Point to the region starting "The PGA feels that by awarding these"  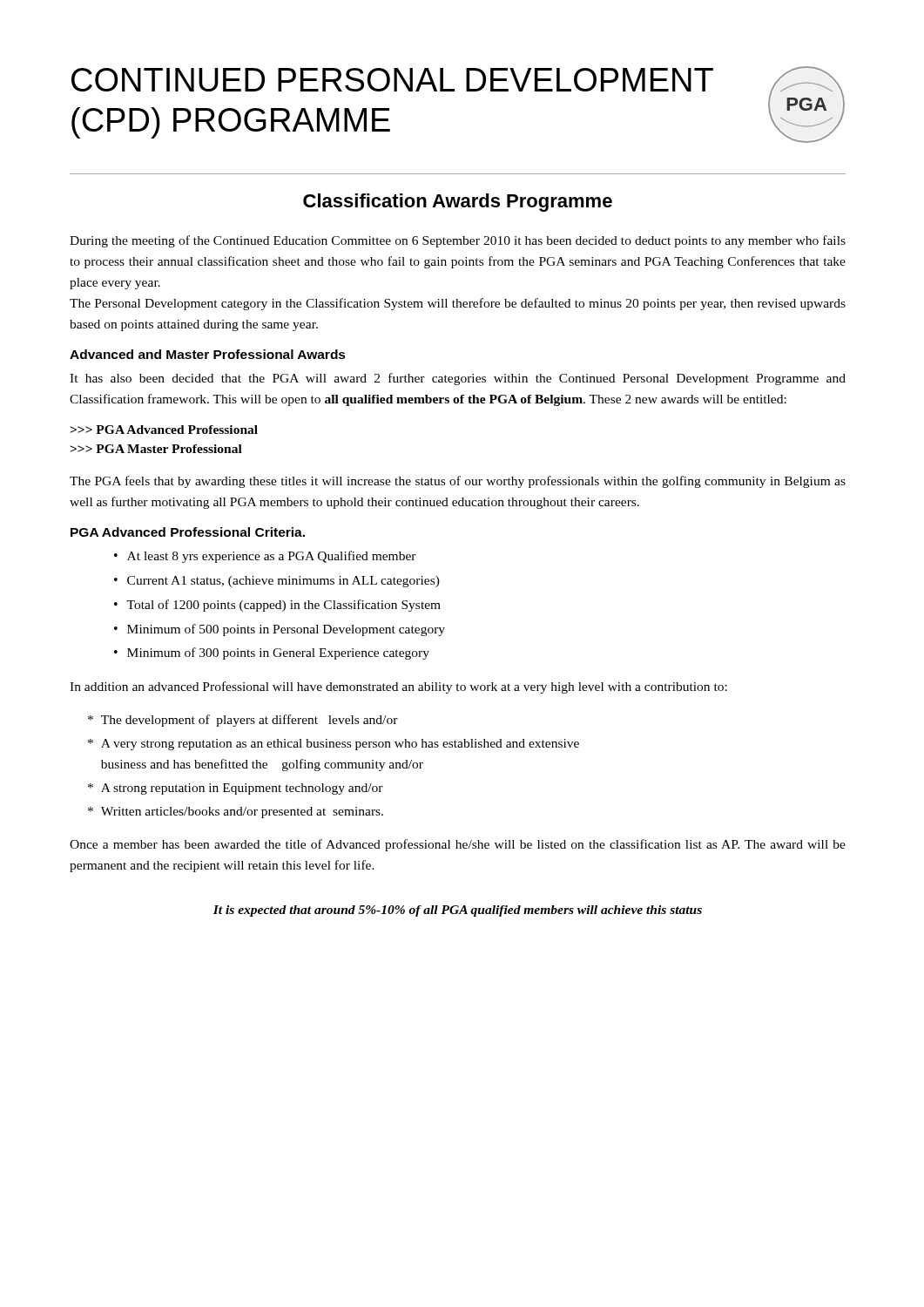(x=458, y=491)
